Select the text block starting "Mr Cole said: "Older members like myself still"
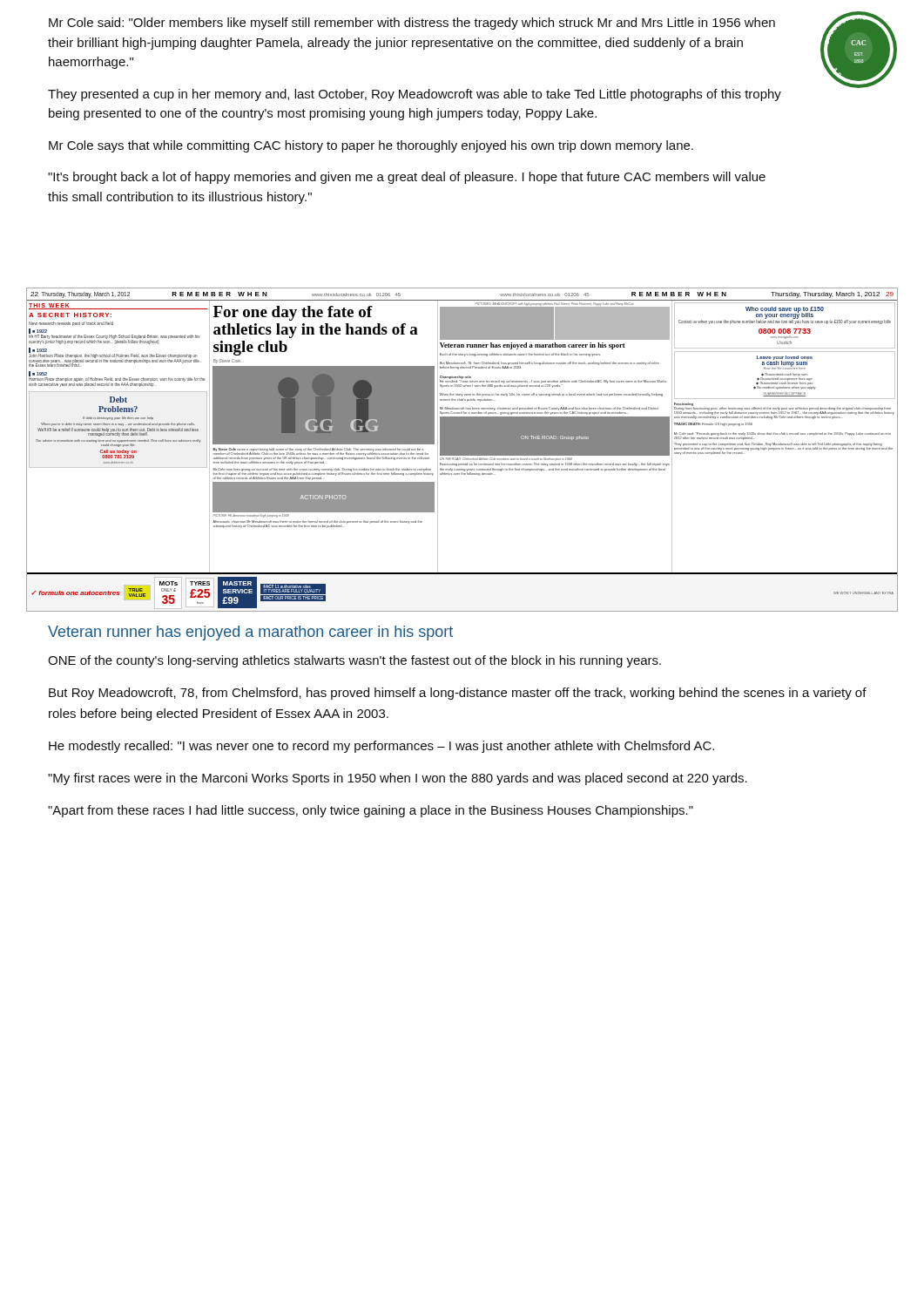Viewport: 924px width, 1307px height. [x=418, y=42]
